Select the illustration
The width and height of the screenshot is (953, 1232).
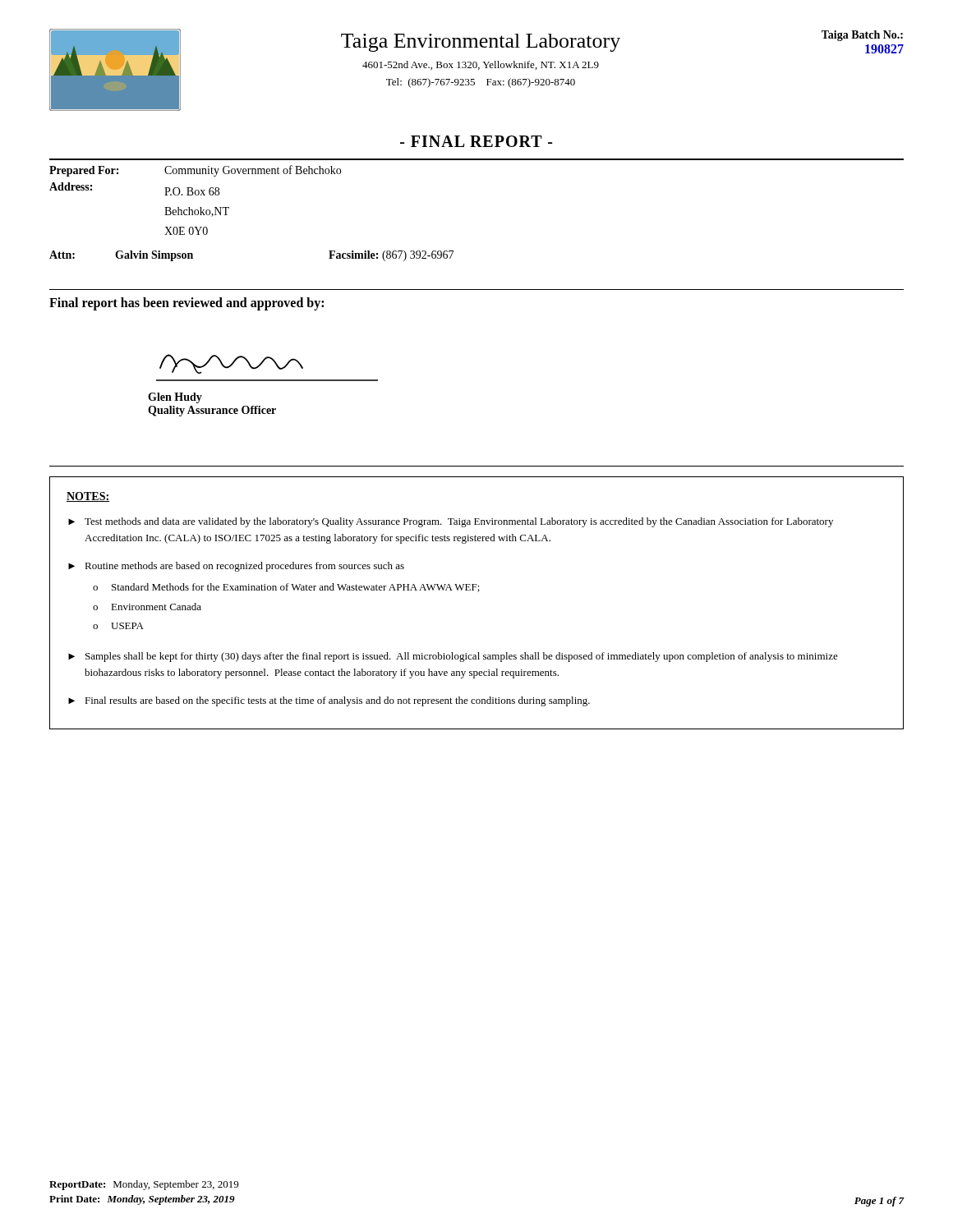pyautogui.click(x=526, y=372)
